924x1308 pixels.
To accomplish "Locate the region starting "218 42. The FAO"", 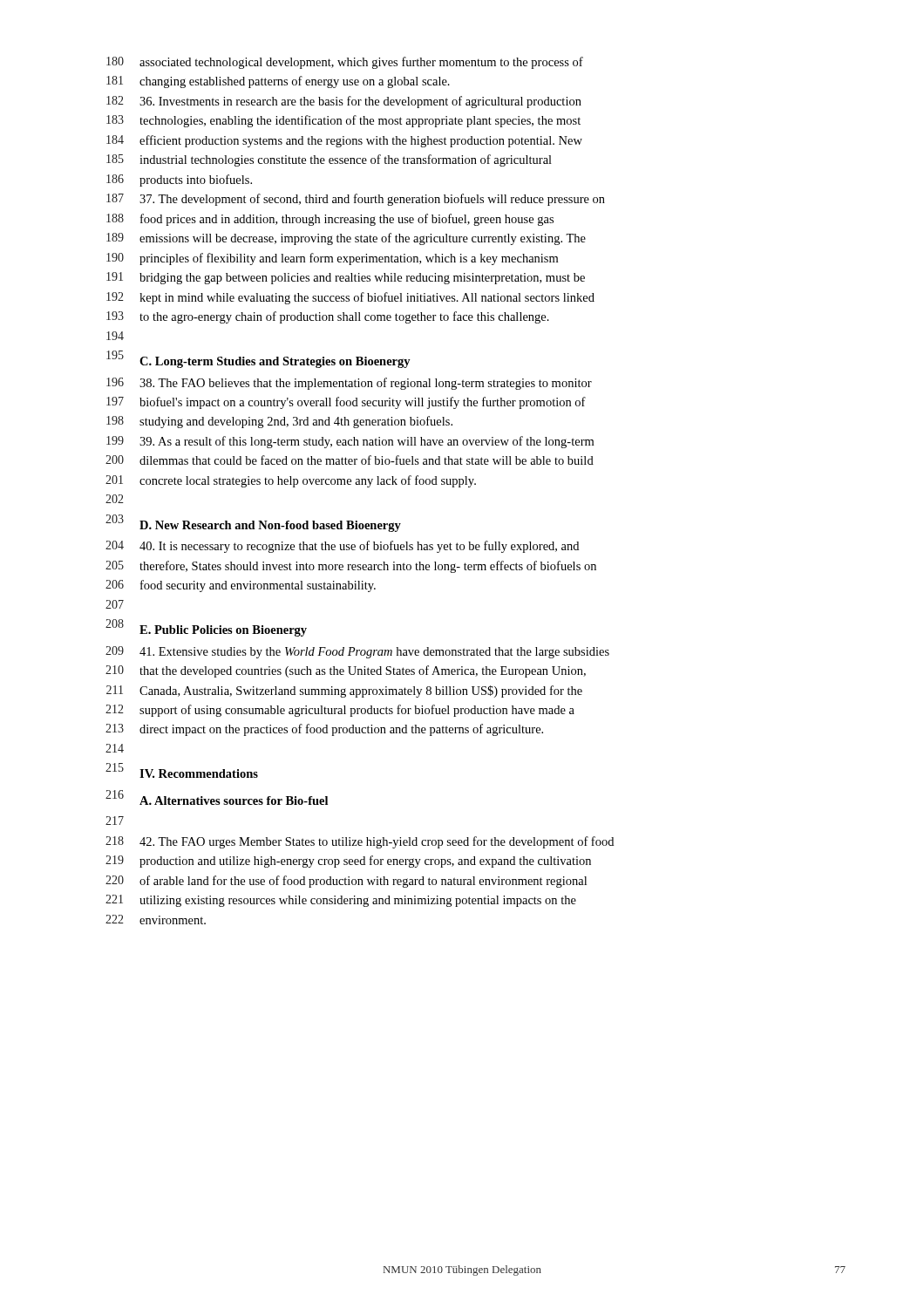I will 462,842.
